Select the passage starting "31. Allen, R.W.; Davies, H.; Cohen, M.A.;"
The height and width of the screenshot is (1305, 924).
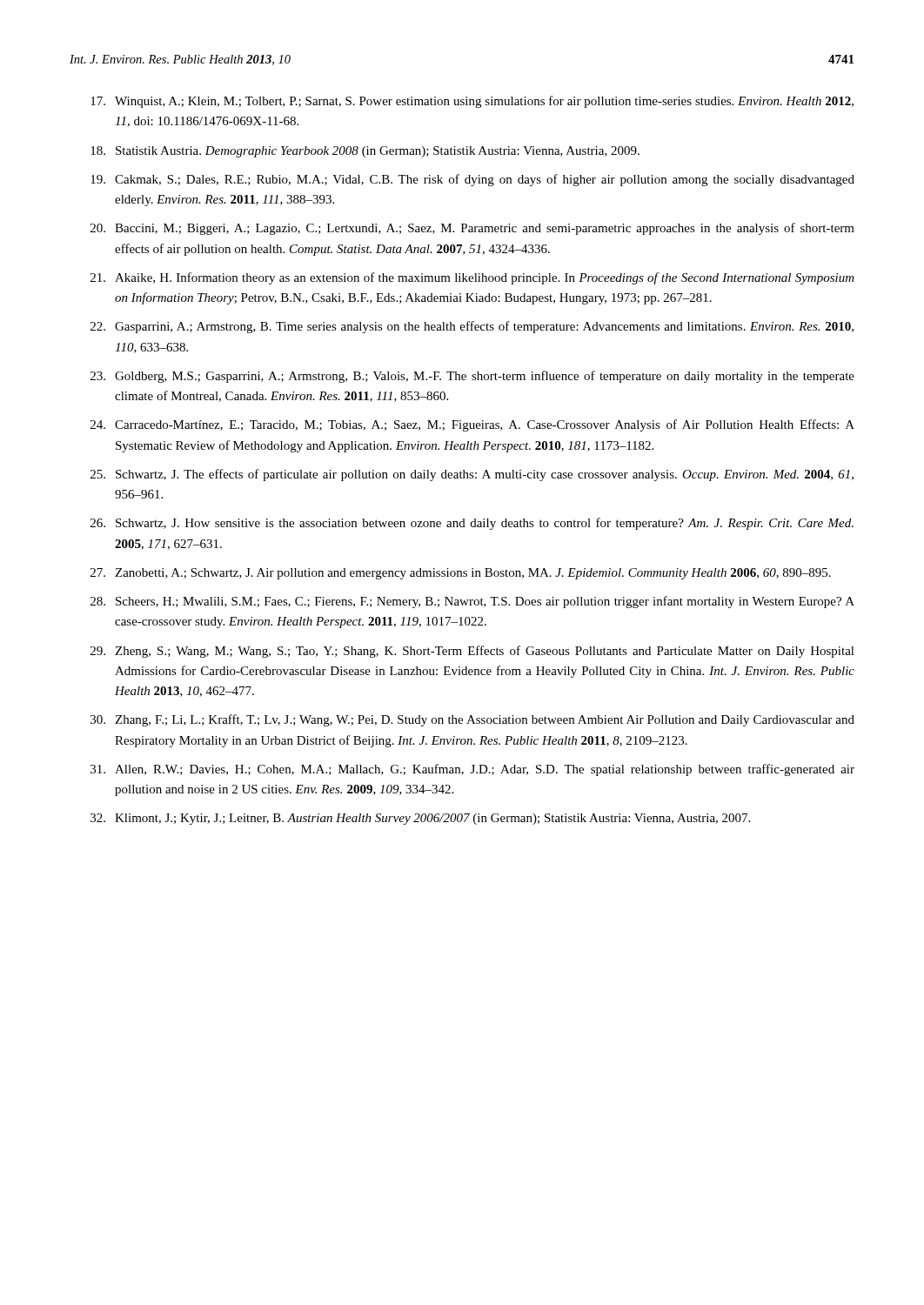point(462,779)
